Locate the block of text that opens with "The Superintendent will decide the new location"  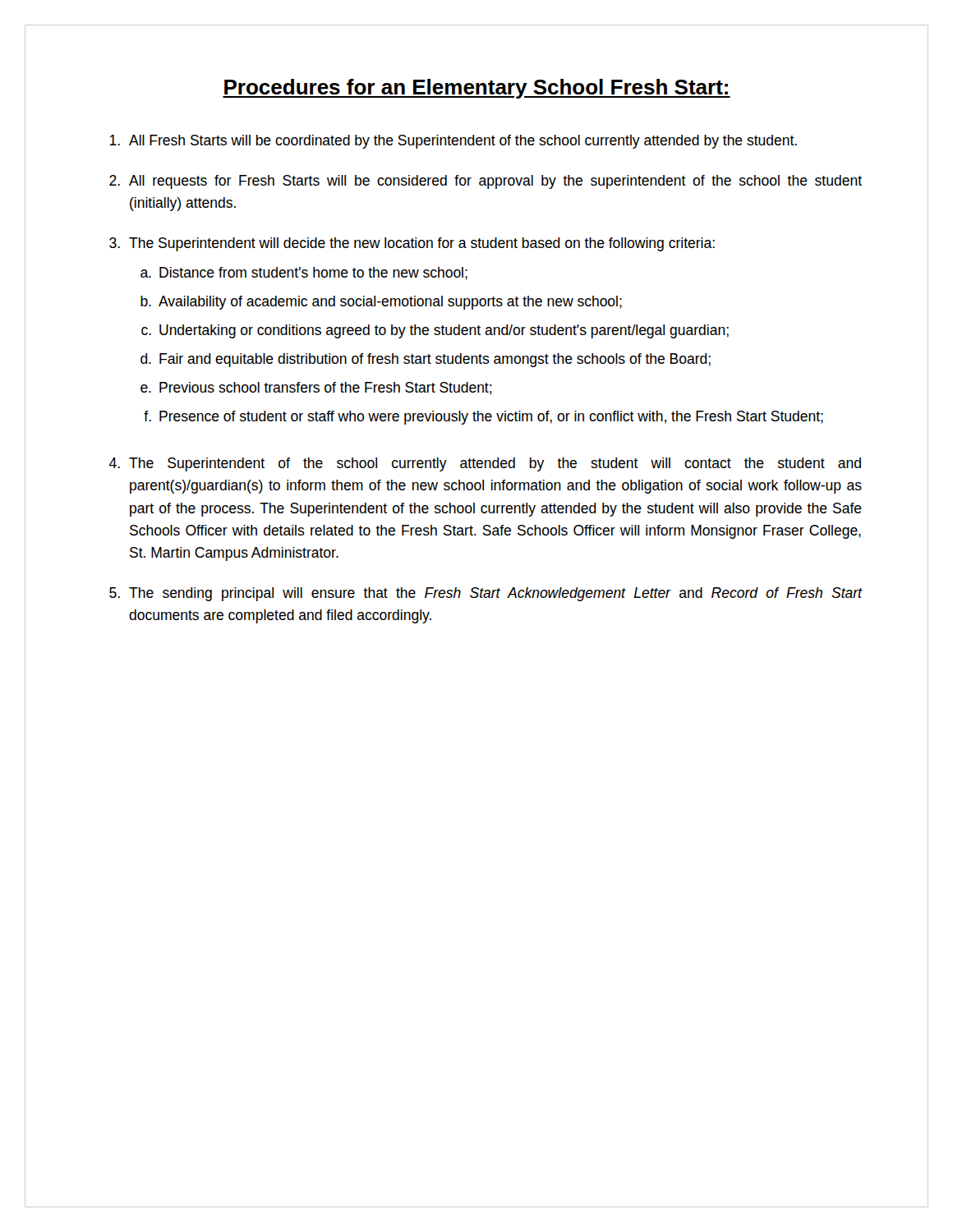[x=495, y=334]
